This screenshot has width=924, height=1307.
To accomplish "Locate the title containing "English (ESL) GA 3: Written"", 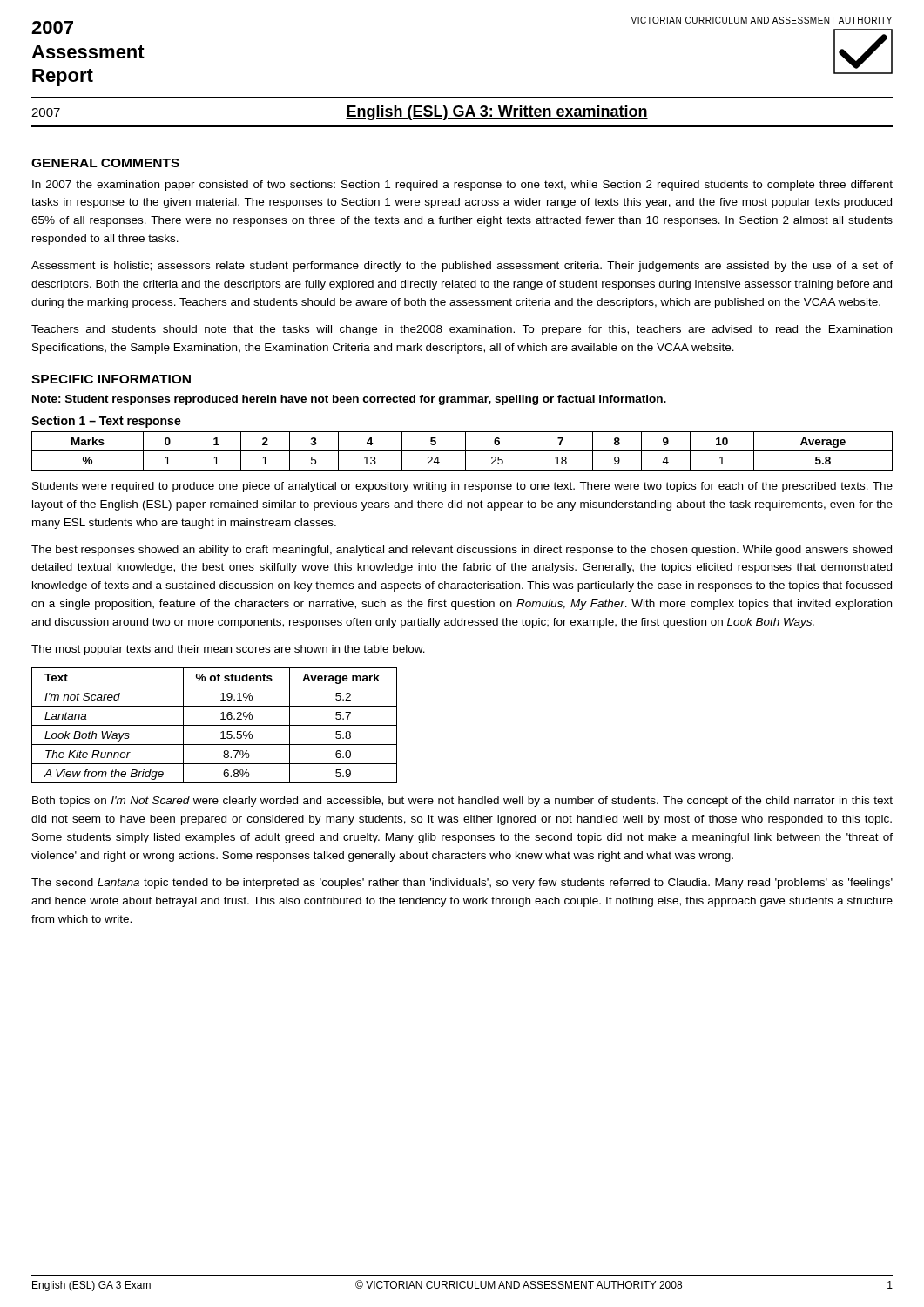I will (x=497, y=111).
